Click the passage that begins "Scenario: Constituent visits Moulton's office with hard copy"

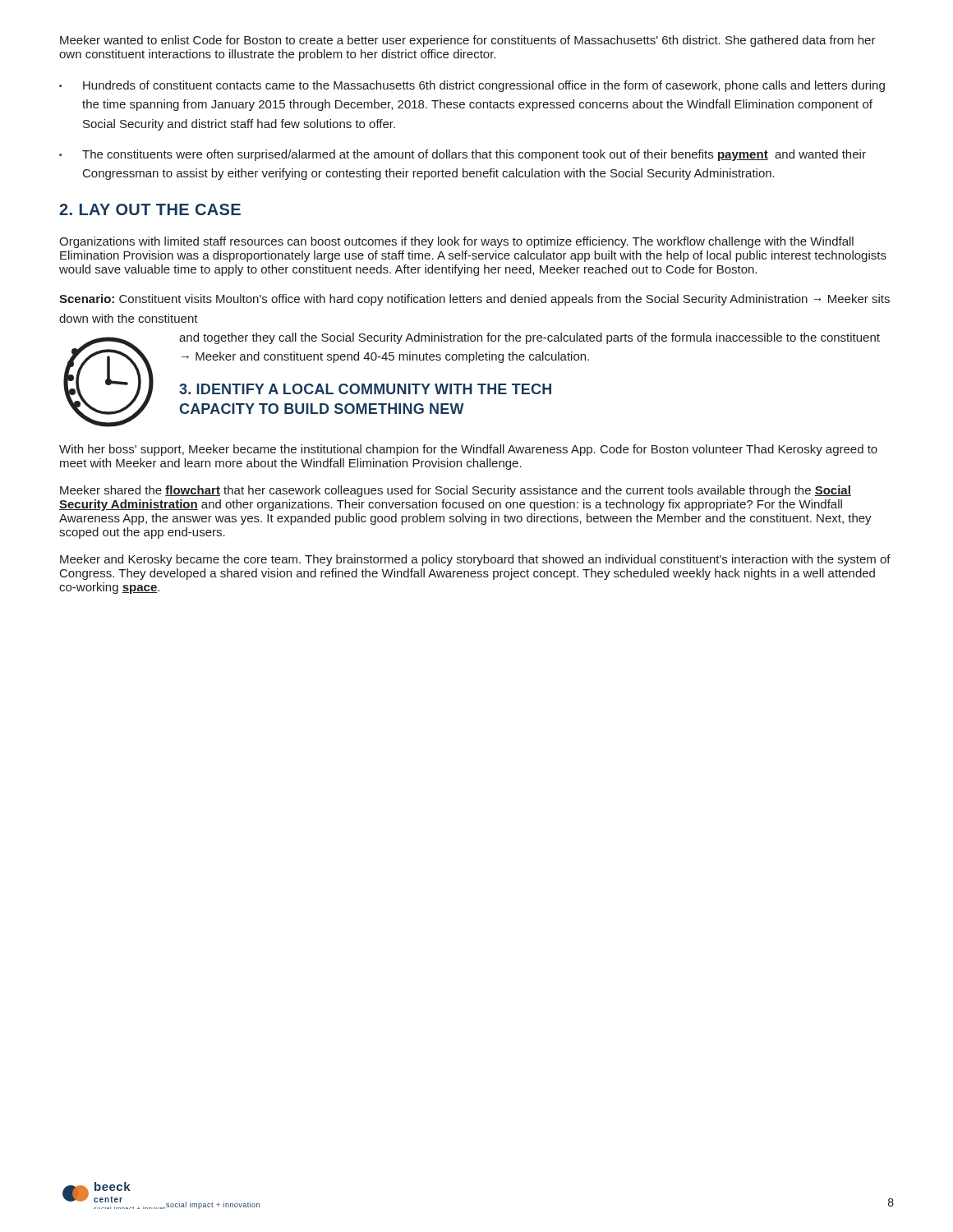click(x=475, y=308)
